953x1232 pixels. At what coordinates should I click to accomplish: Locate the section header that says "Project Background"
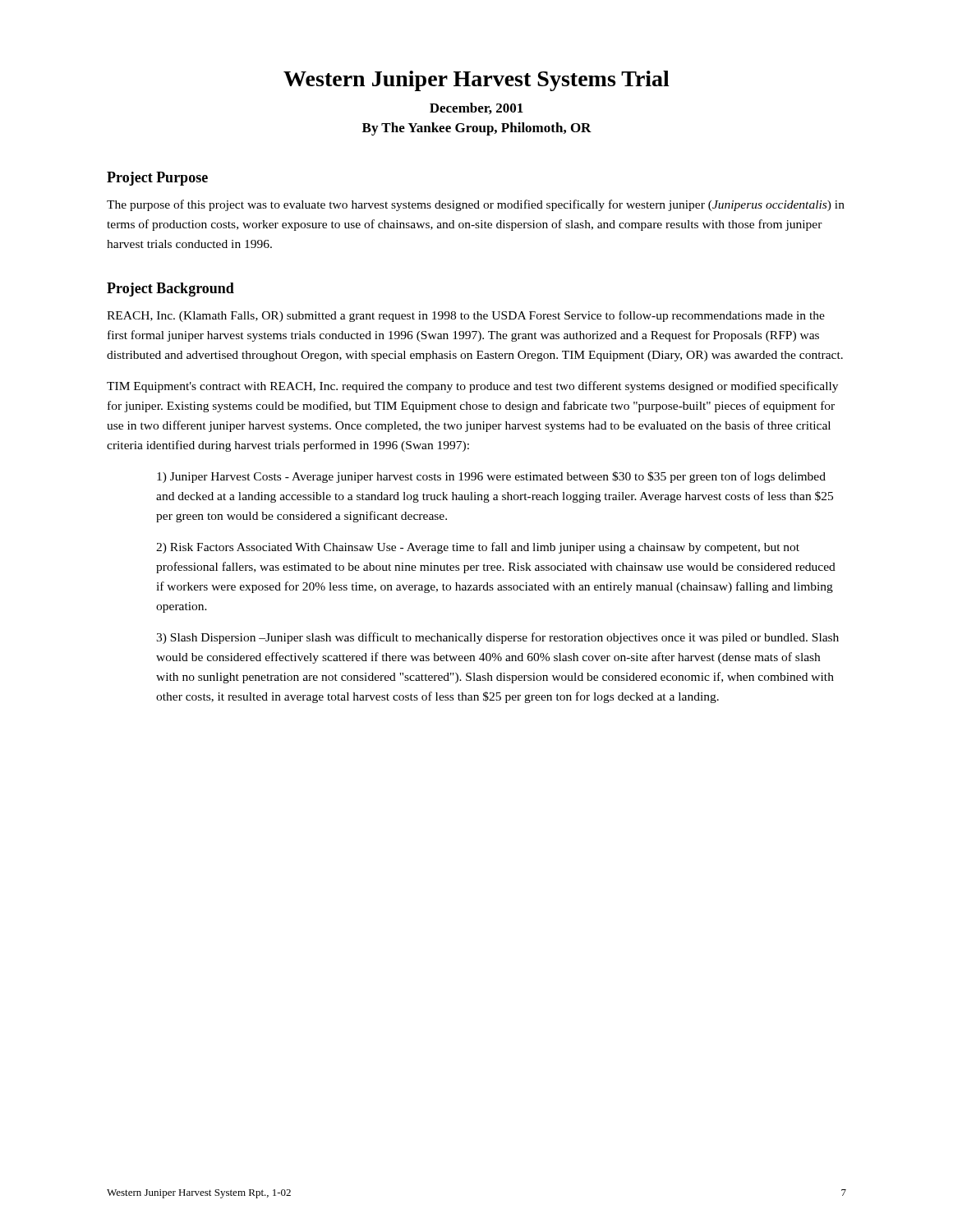point(170,288)
